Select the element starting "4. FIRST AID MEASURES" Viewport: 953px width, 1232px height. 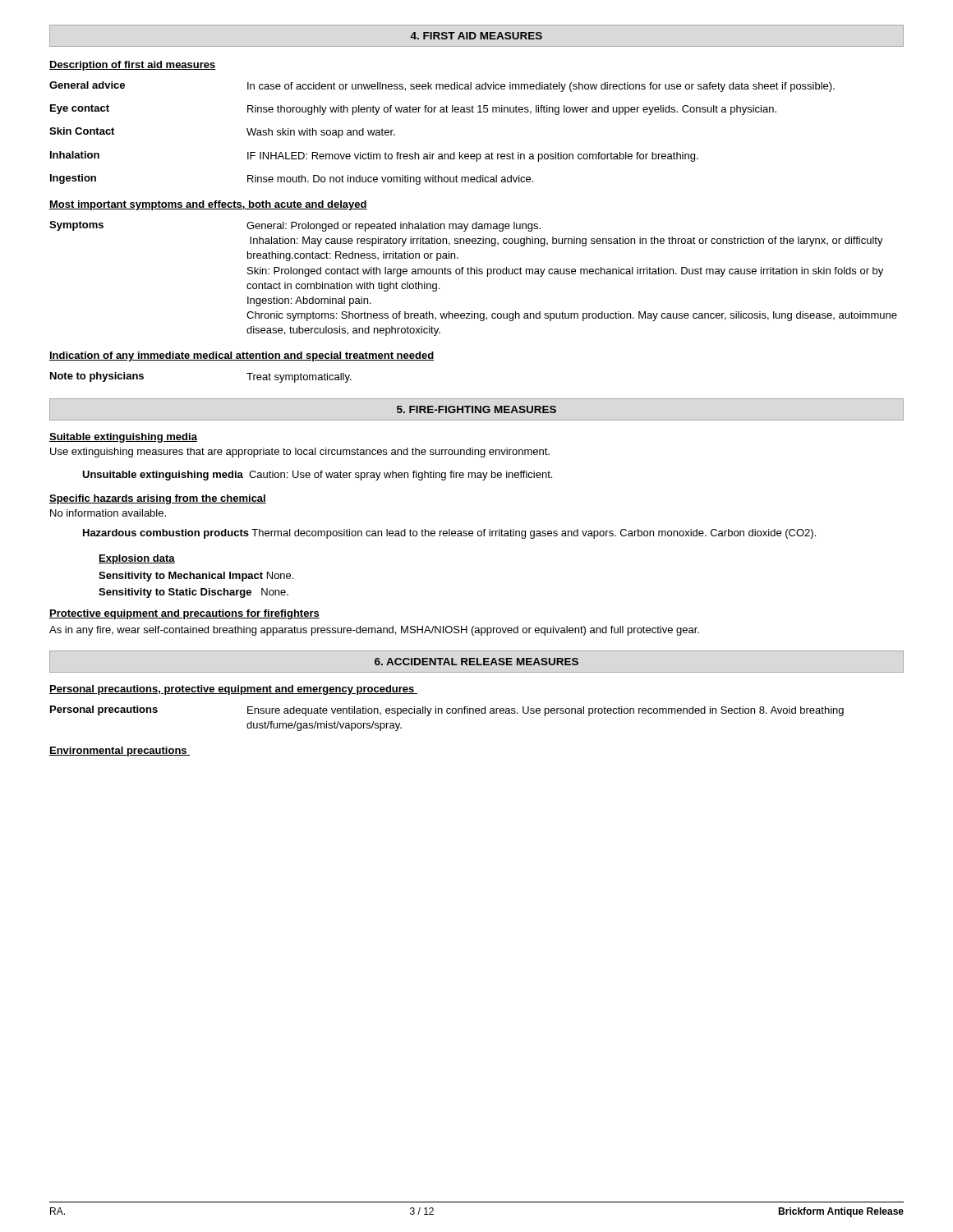point(476,36)
